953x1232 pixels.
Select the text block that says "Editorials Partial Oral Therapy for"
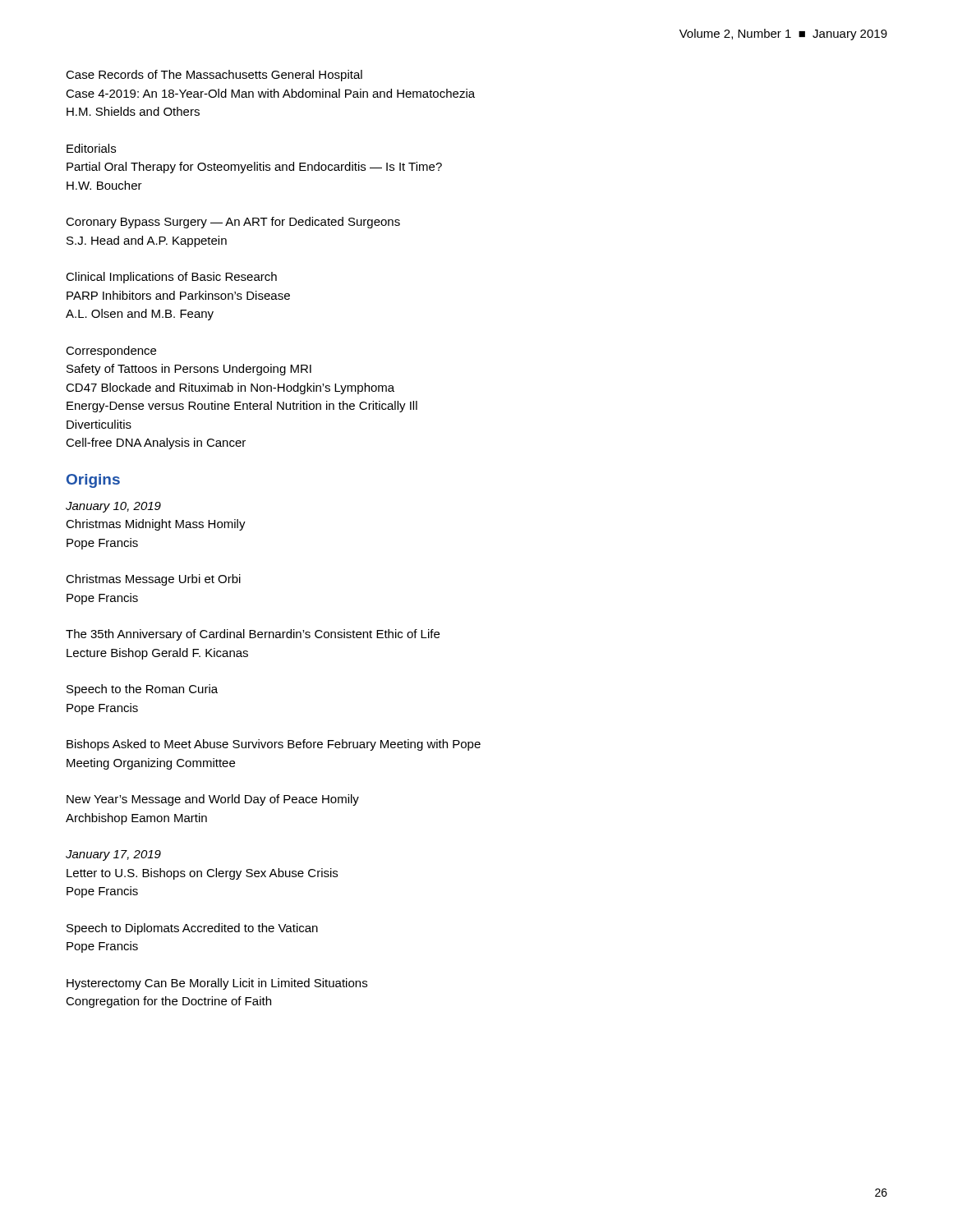coord(320,167)
